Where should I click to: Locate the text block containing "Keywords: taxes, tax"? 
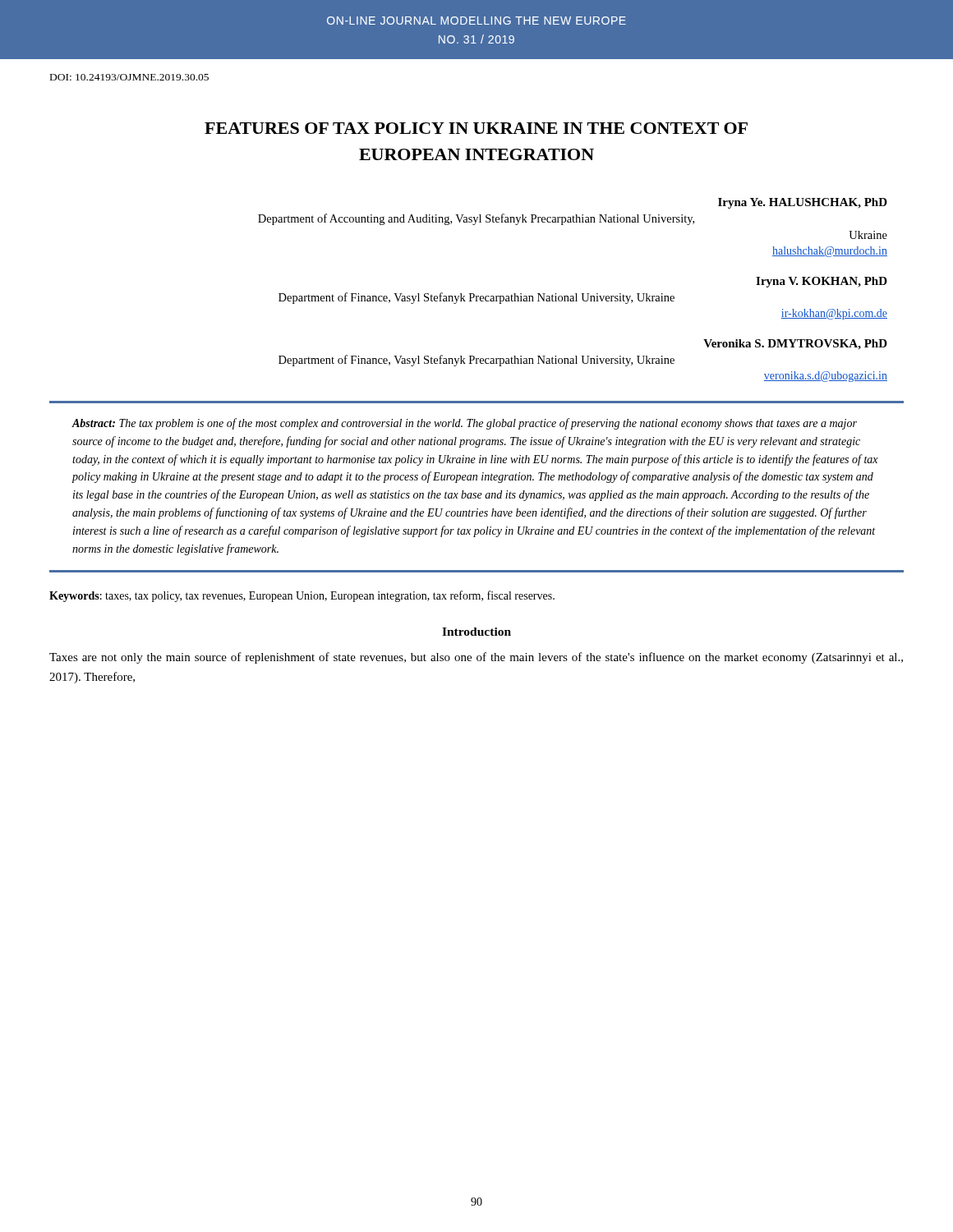click(302, 596)
